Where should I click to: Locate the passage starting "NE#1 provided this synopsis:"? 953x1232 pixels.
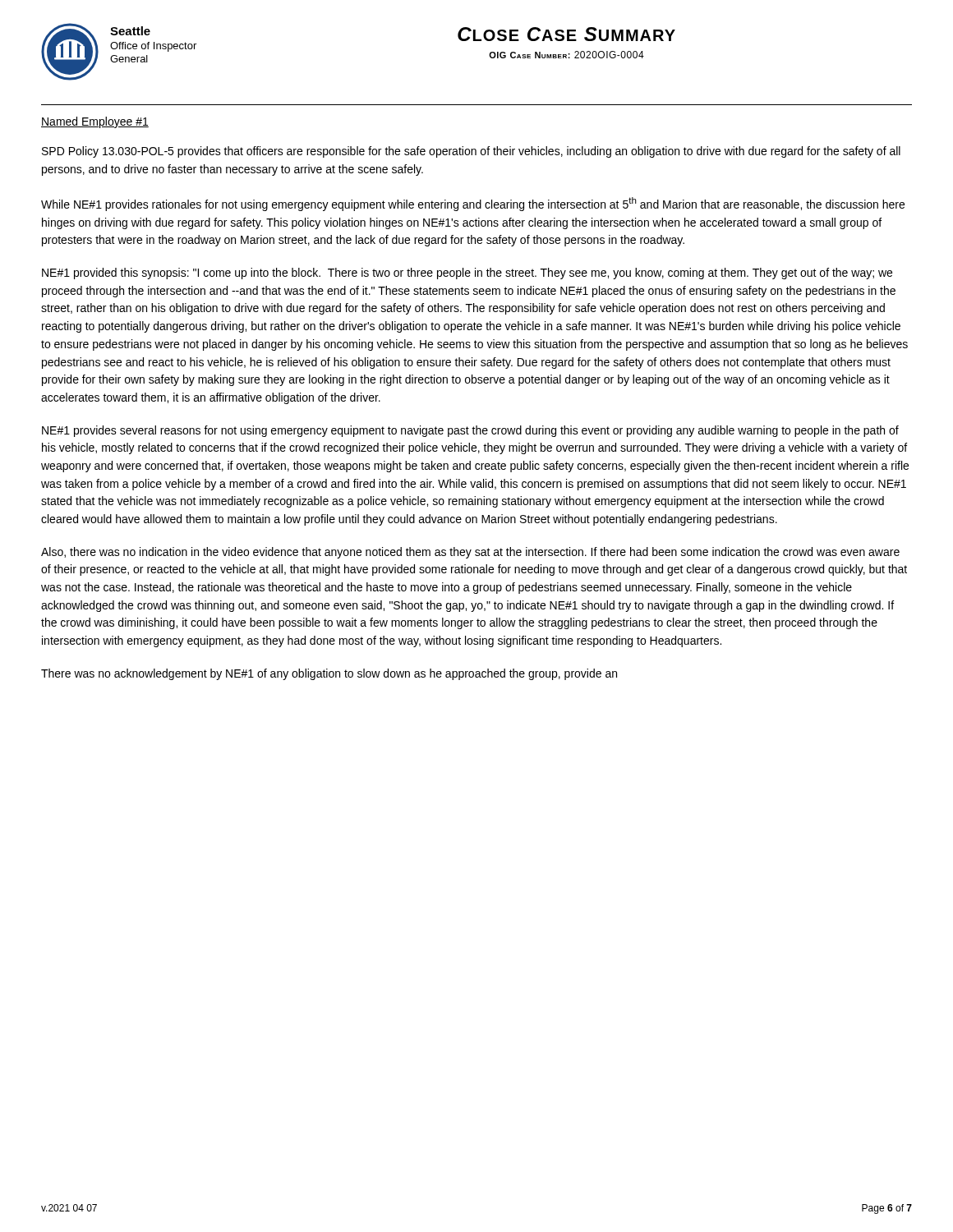coord(475,335)
